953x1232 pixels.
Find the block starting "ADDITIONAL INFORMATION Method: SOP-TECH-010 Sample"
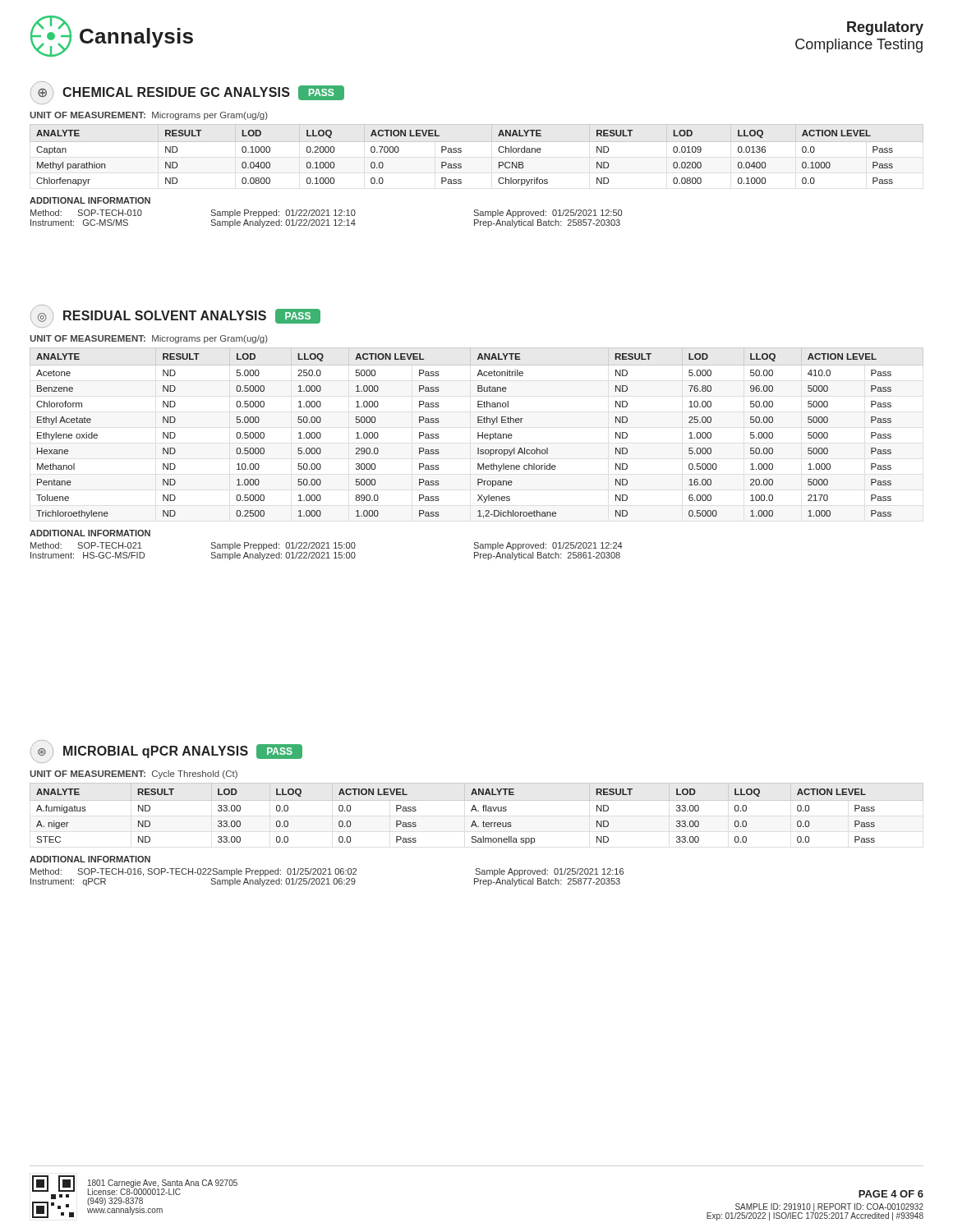pos(476,212)
